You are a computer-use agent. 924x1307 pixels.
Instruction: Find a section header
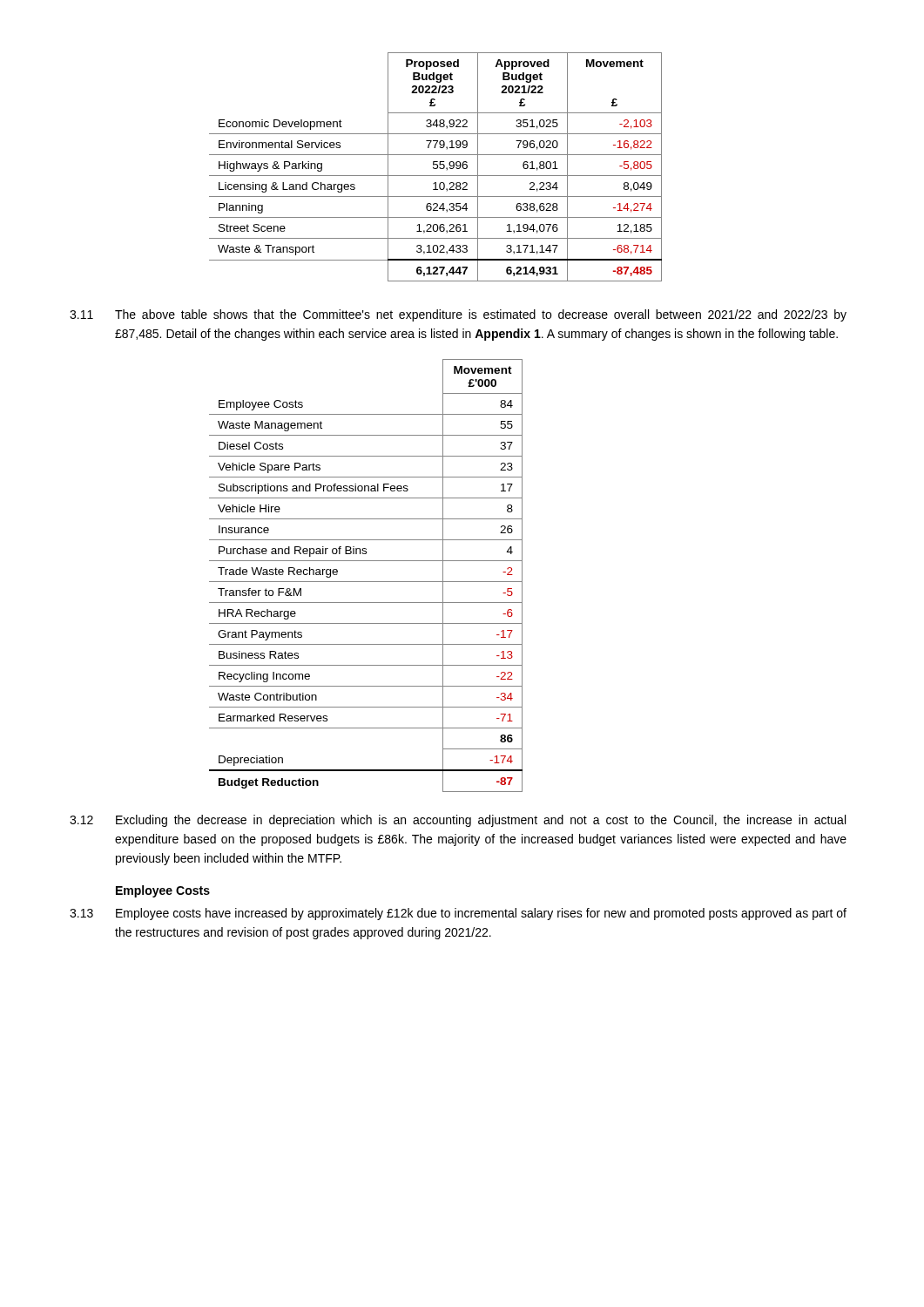162,891
